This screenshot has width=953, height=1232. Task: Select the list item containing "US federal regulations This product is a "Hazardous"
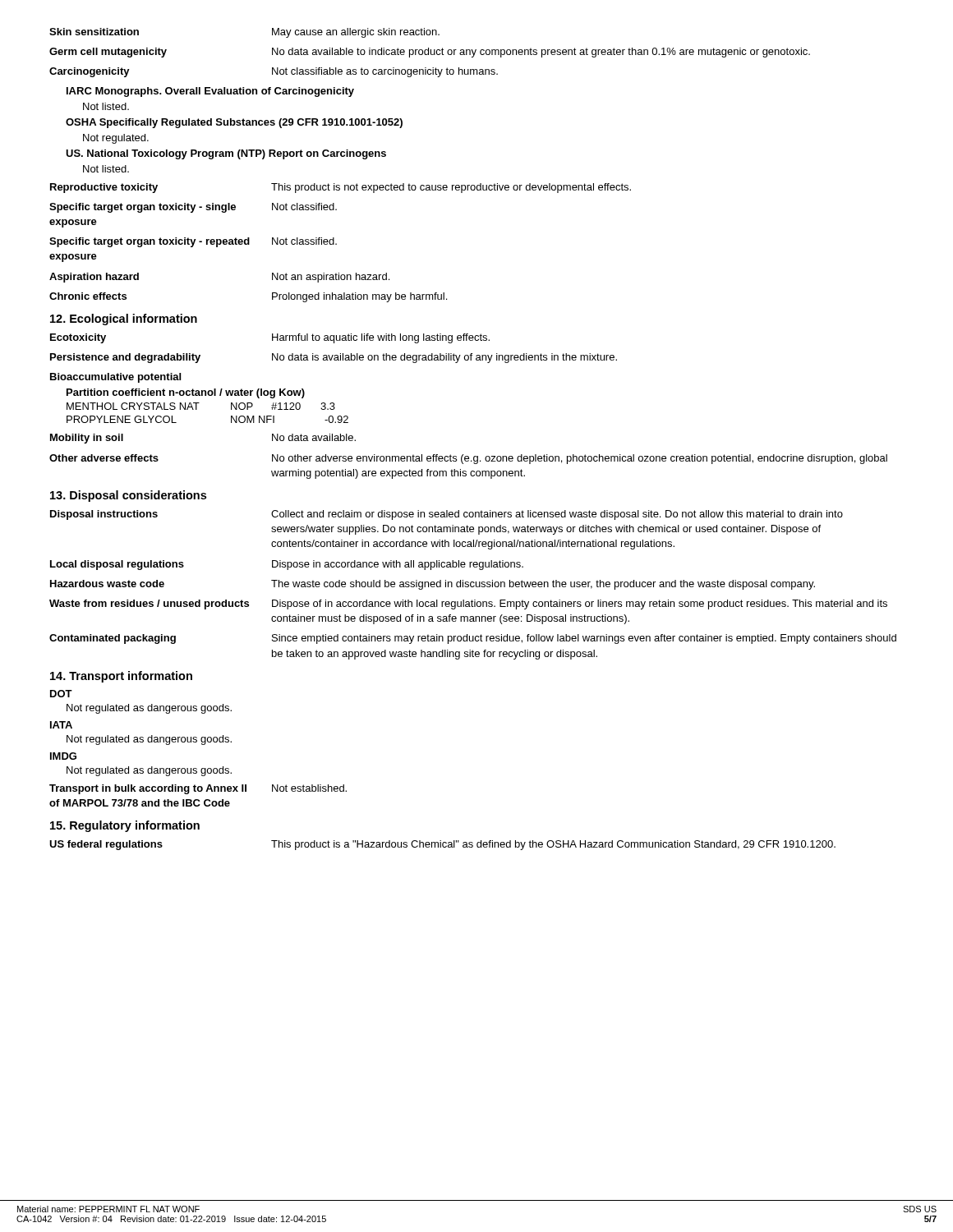(476, 844)
